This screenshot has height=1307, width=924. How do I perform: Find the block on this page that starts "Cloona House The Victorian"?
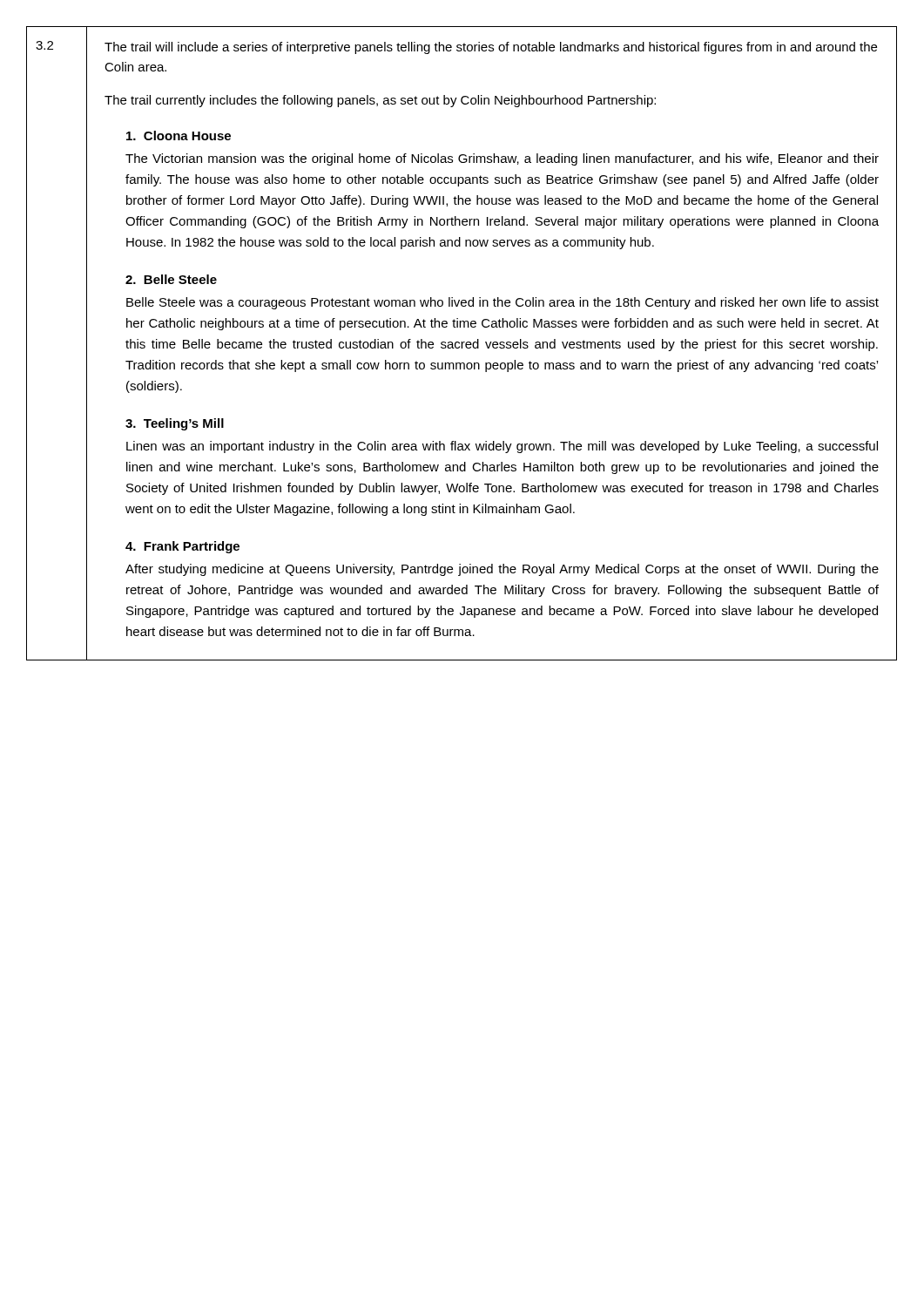coord(502,190)
